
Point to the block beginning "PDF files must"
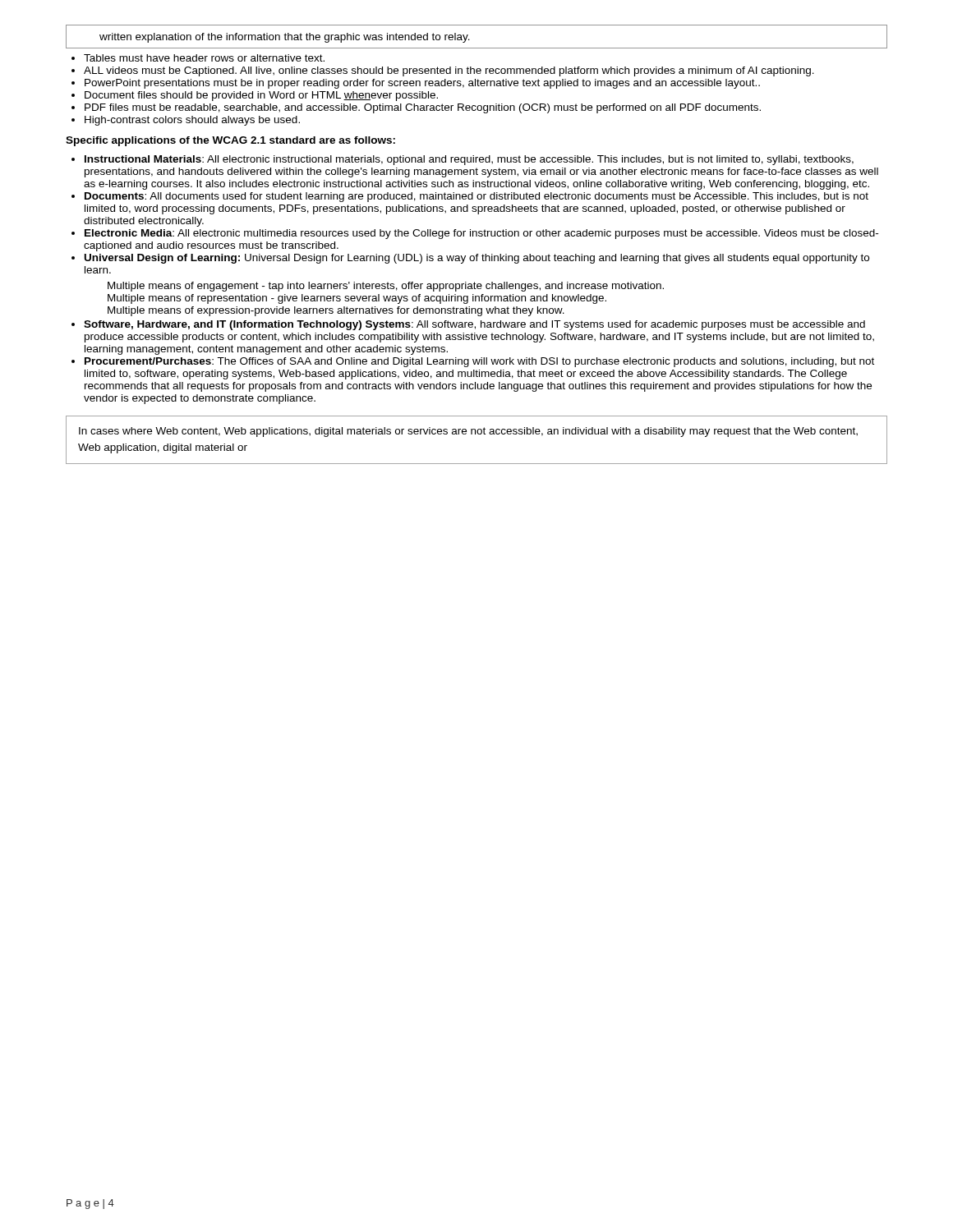click(486, 107)
